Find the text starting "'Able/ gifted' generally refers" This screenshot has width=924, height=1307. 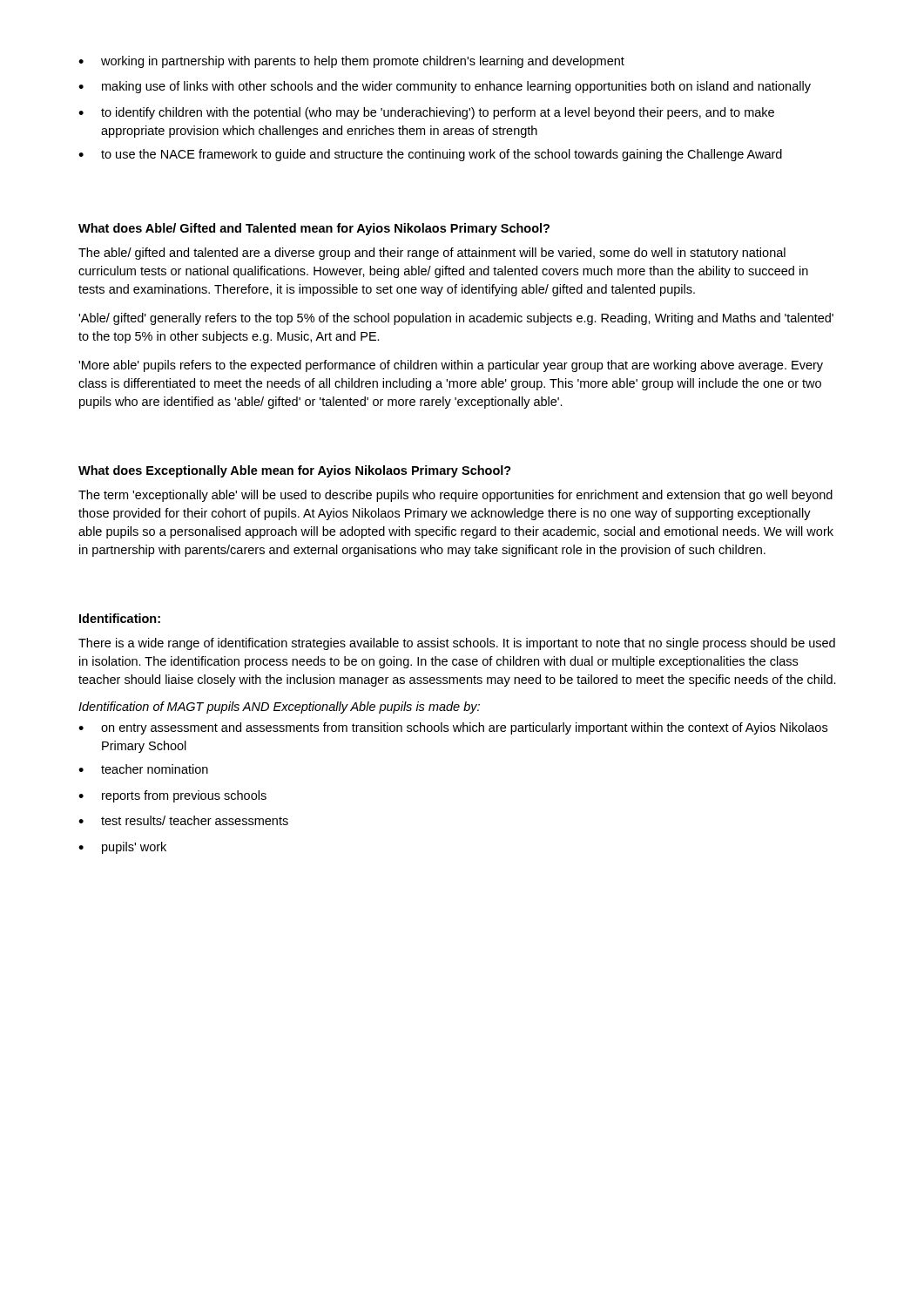click(456, 327)
